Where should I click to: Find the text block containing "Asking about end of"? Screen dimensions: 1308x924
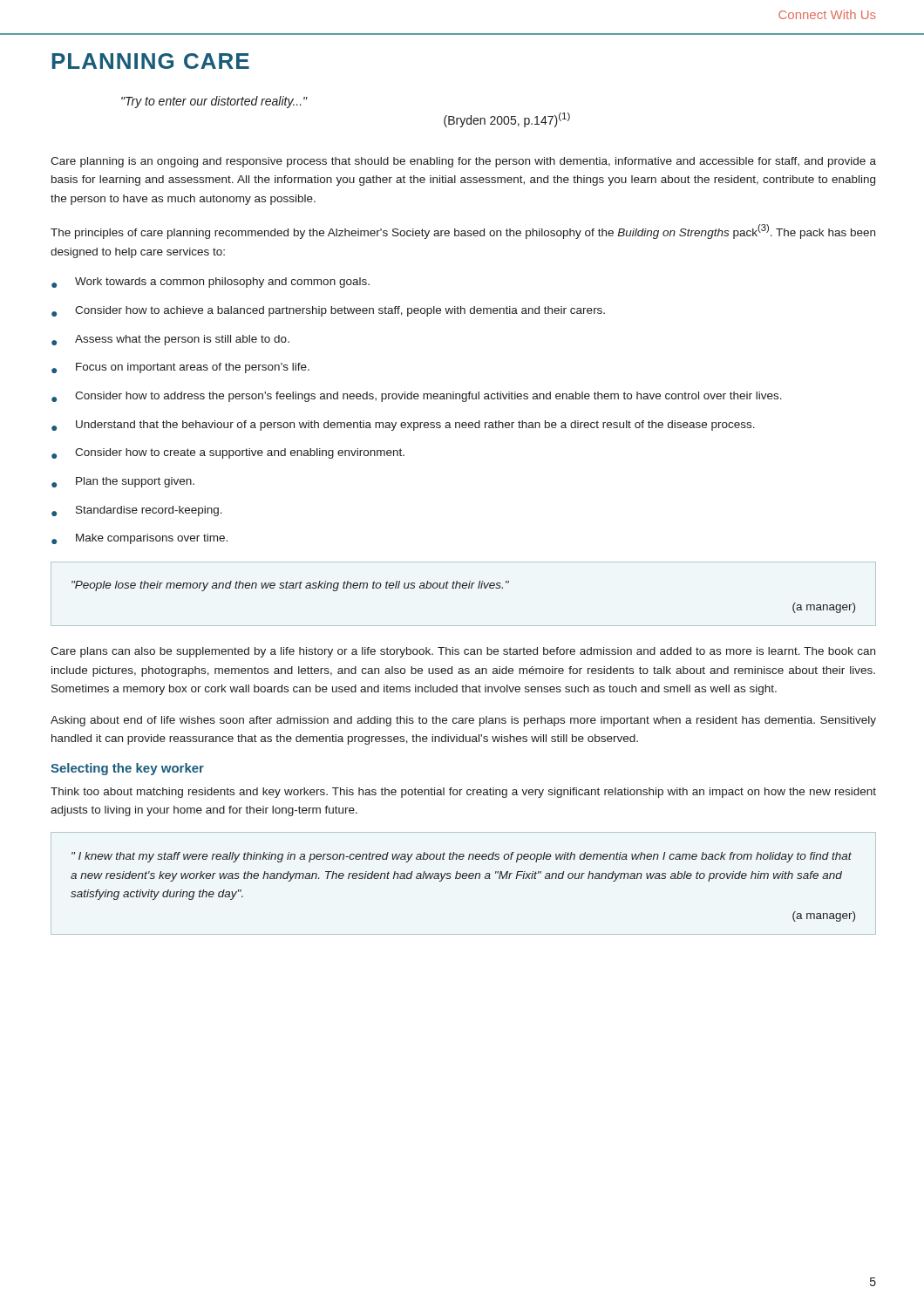(463, 729)
